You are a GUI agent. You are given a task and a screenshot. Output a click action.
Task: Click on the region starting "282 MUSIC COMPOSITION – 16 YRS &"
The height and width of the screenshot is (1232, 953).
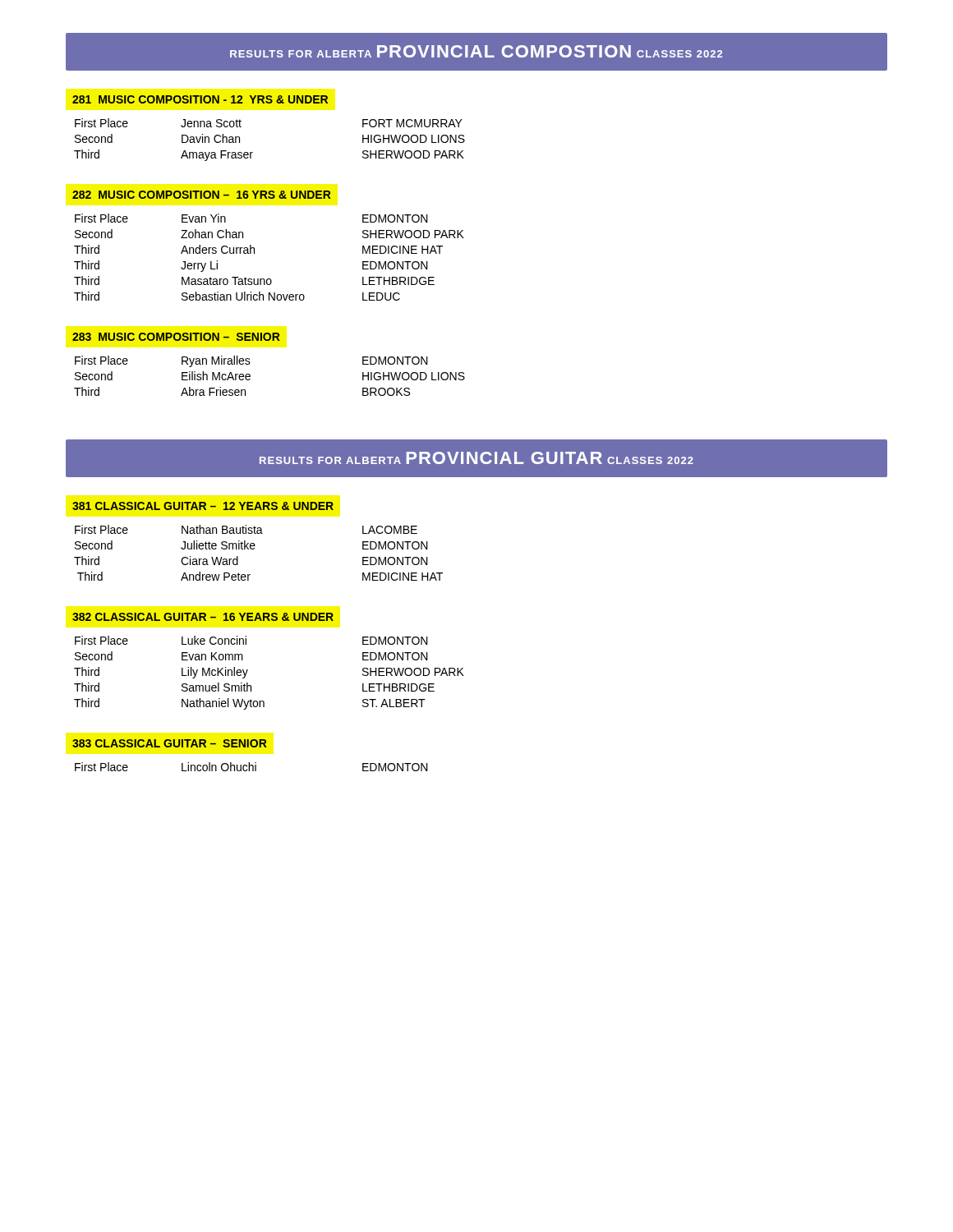pos(202,195)
